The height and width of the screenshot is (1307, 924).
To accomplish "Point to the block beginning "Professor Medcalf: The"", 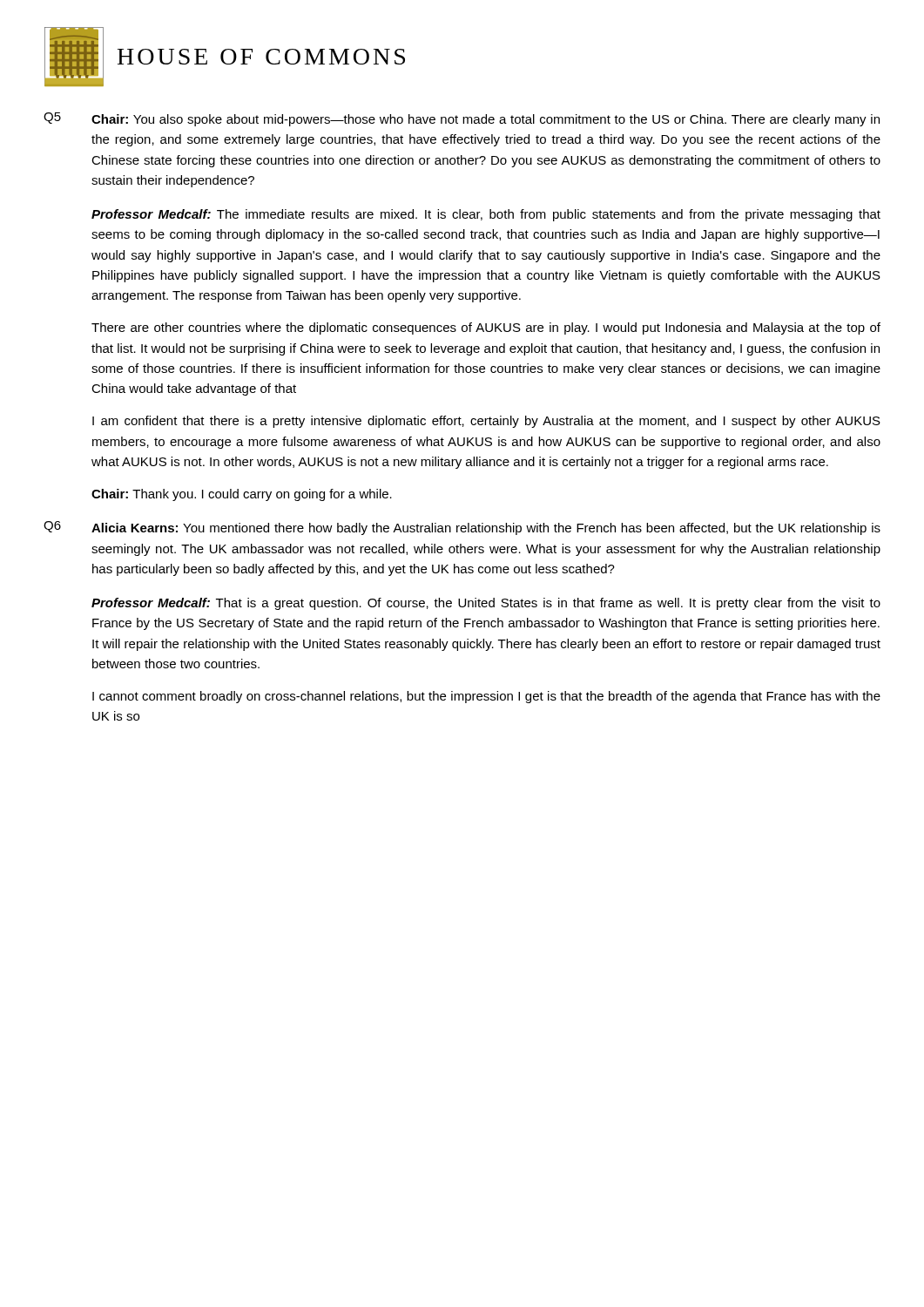I will tap(486, 255).
